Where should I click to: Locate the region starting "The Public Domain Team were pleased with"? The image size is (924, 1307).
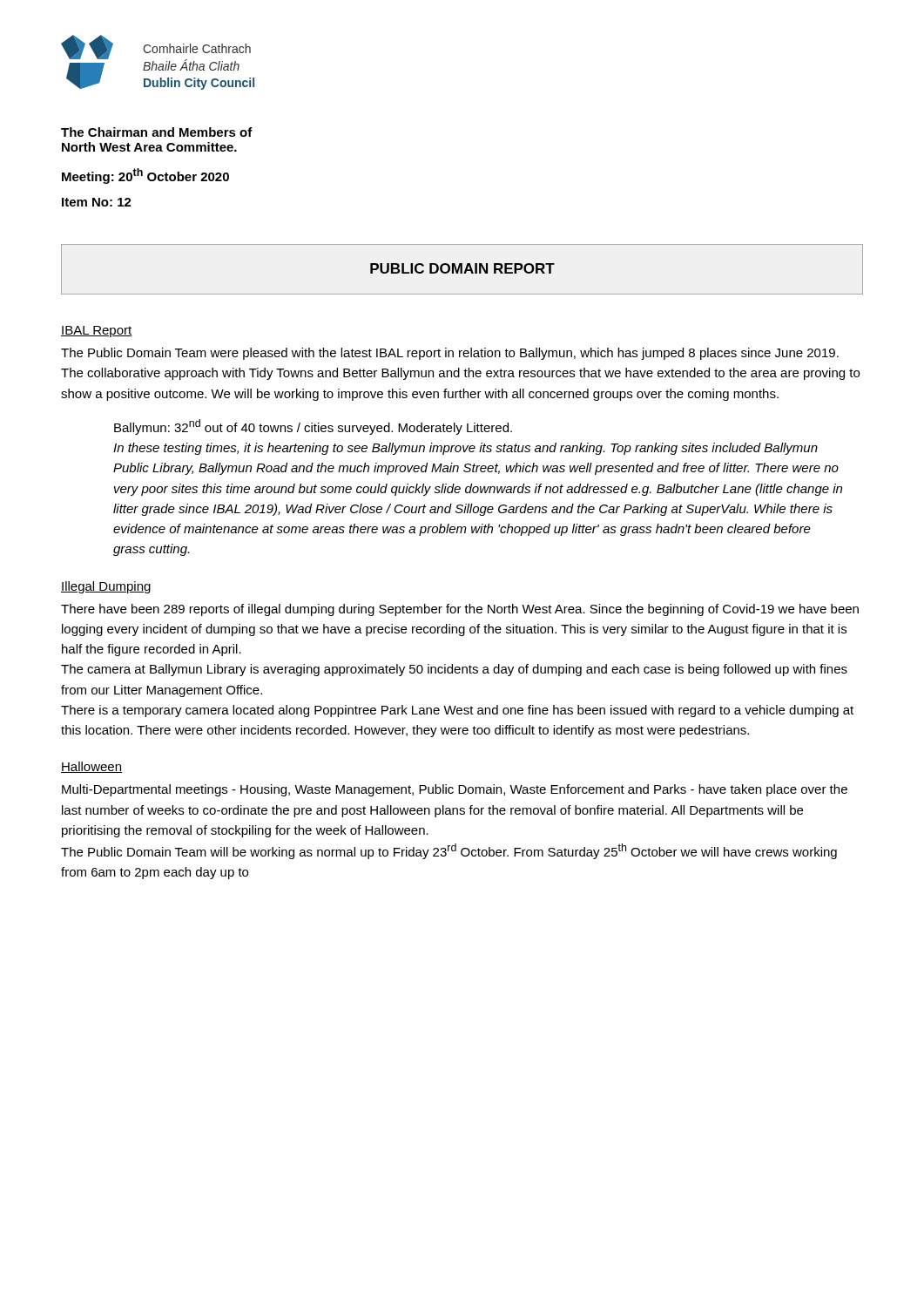[x=461, y=373]
